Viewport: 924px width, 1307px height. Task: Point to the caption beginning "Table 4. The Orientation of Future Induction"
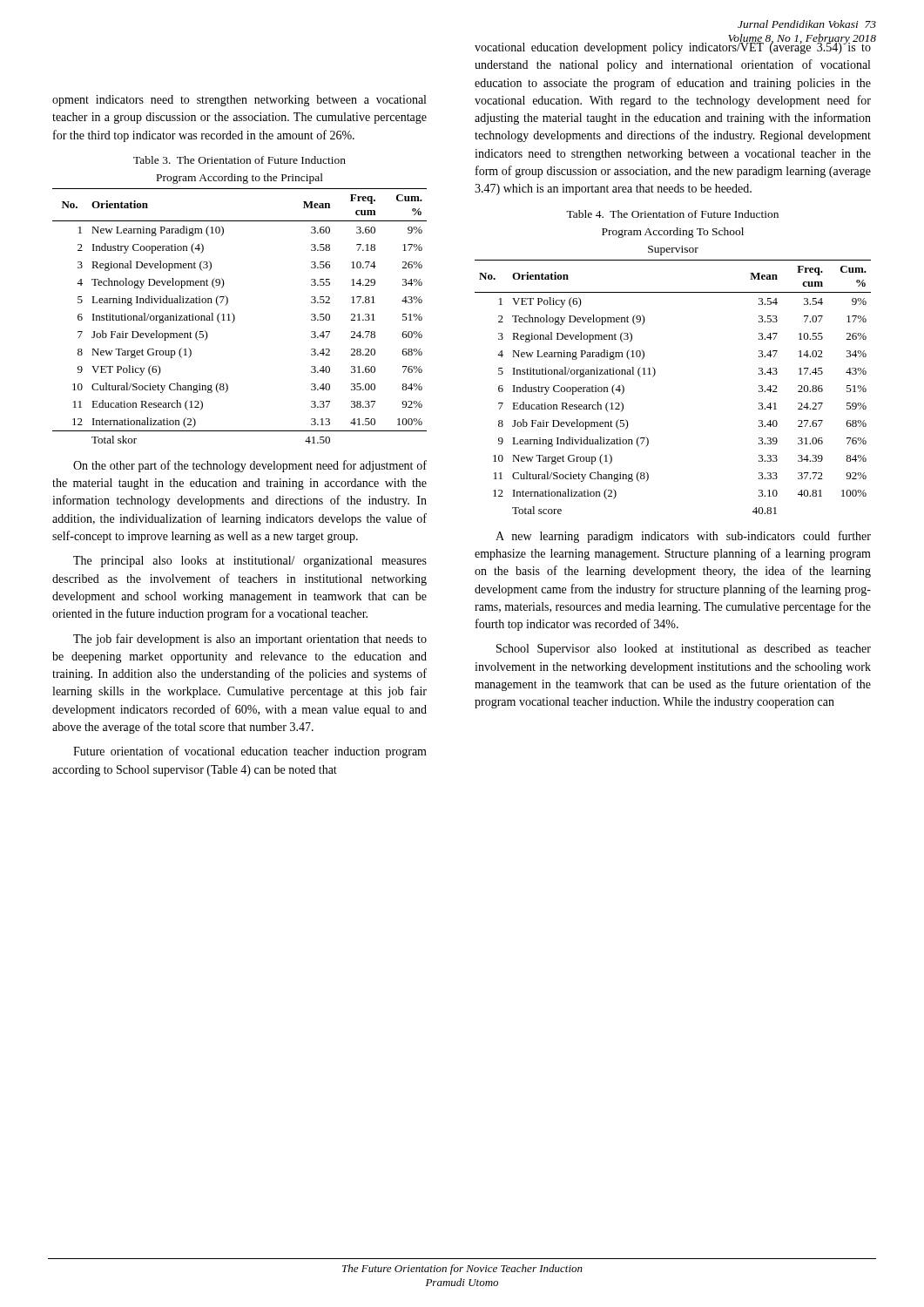tap(673, 231)
